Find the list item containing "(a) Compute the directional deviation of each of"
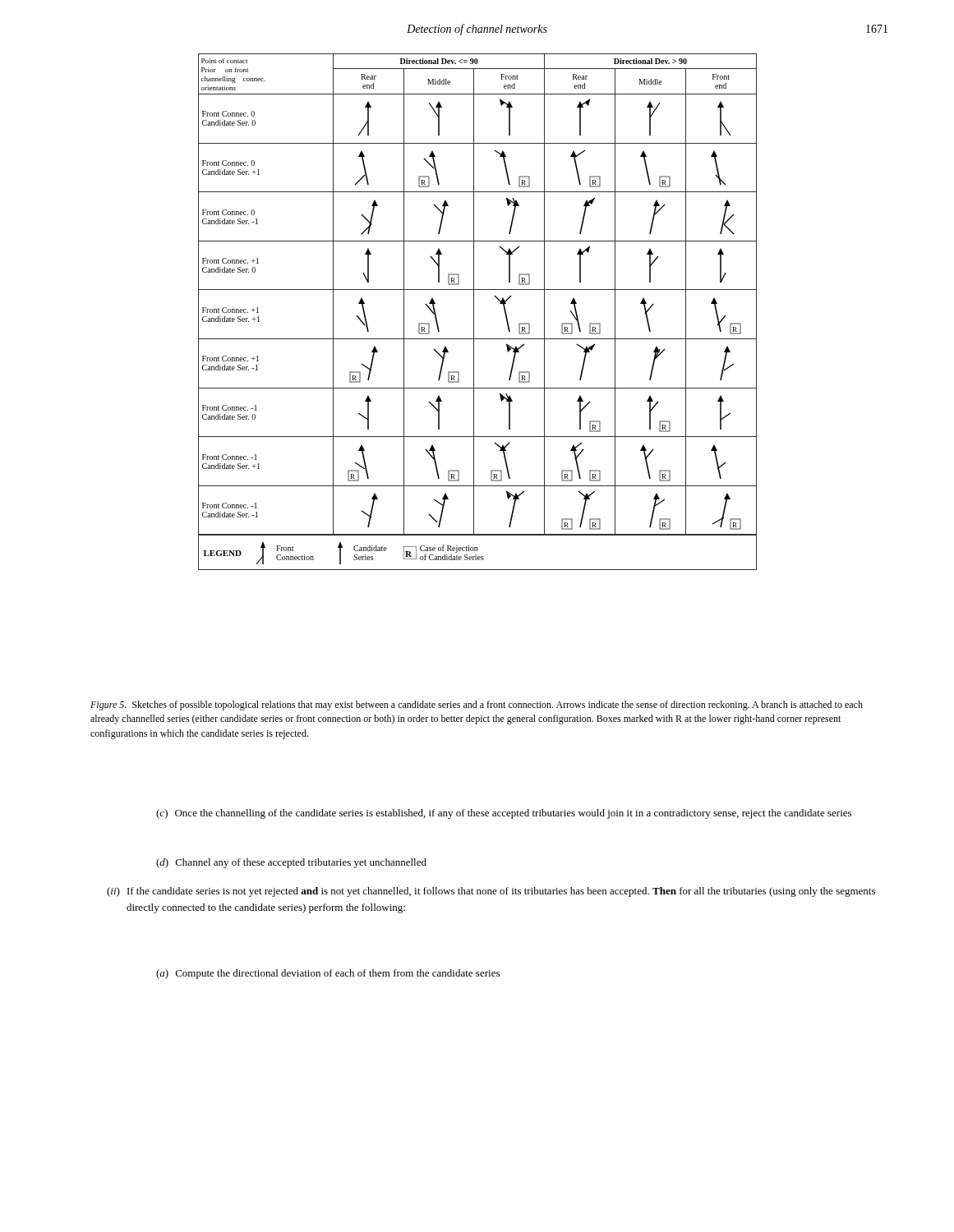The width and height of the screenshot is (954, 1232). [x=328, y=973]
